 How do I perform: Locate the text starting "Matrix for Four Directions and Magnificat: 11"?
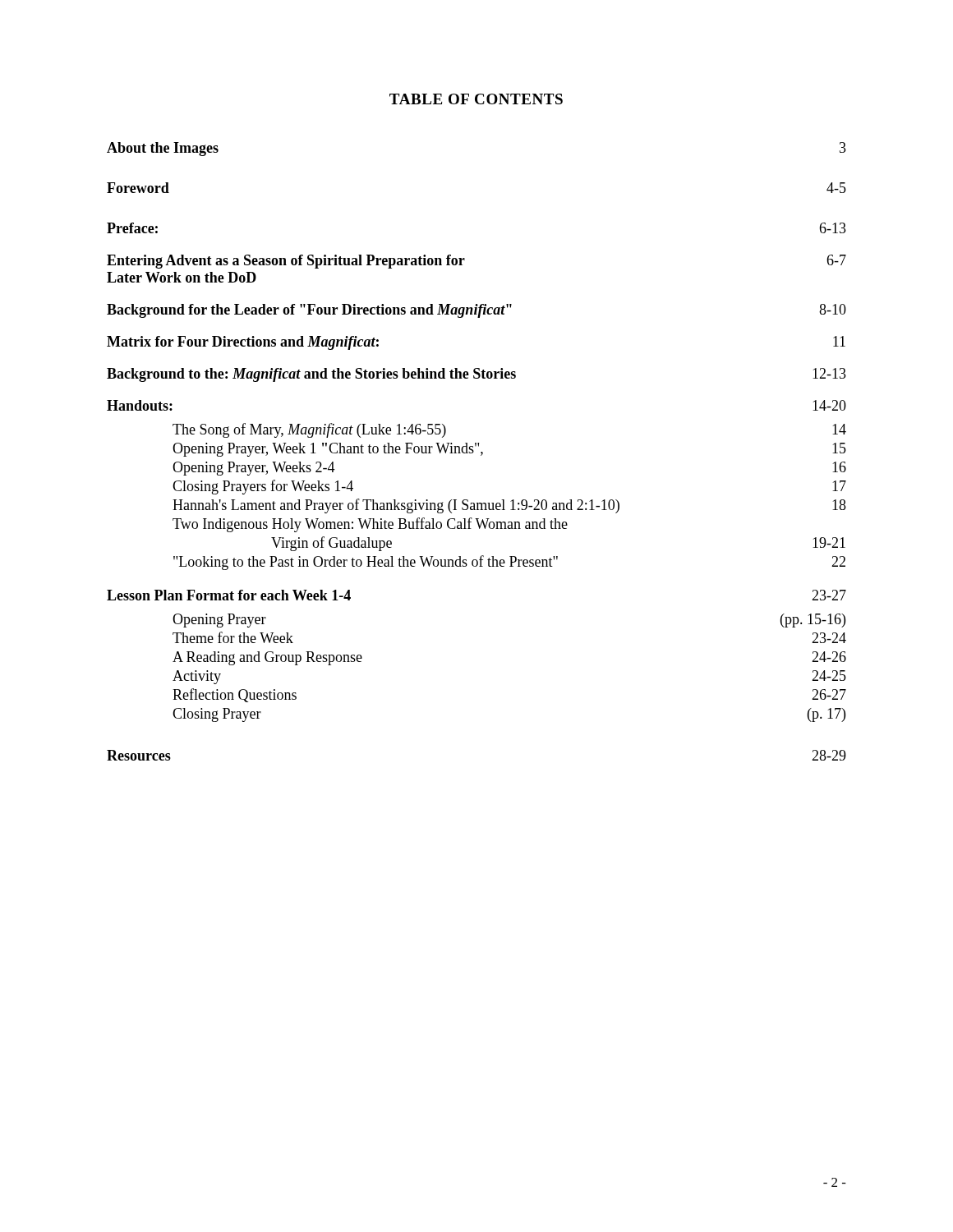pyautogui.click(x=242, y=343)
